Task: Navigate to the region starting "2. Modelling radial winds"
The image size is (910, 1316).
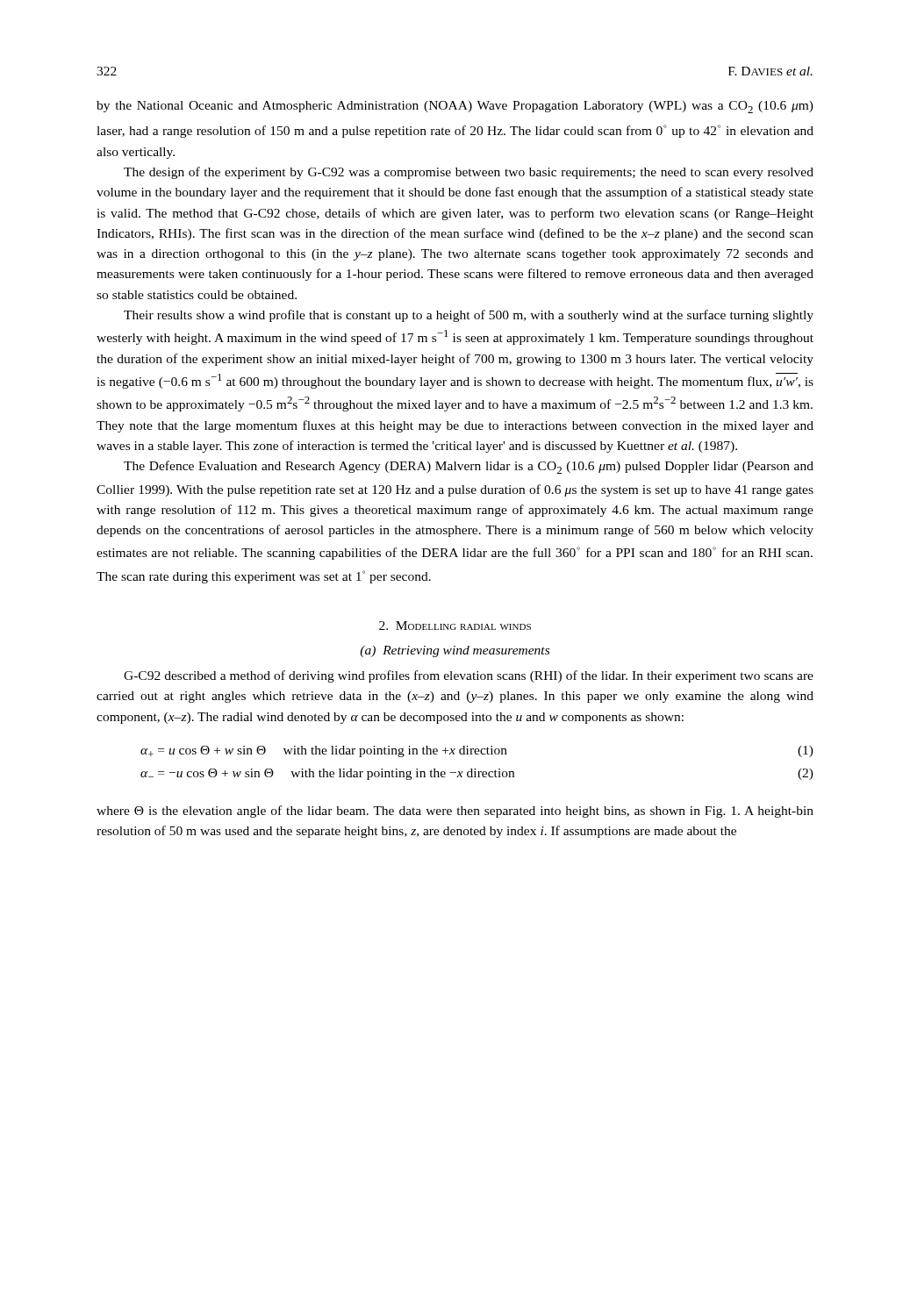Action: (455, 625)
